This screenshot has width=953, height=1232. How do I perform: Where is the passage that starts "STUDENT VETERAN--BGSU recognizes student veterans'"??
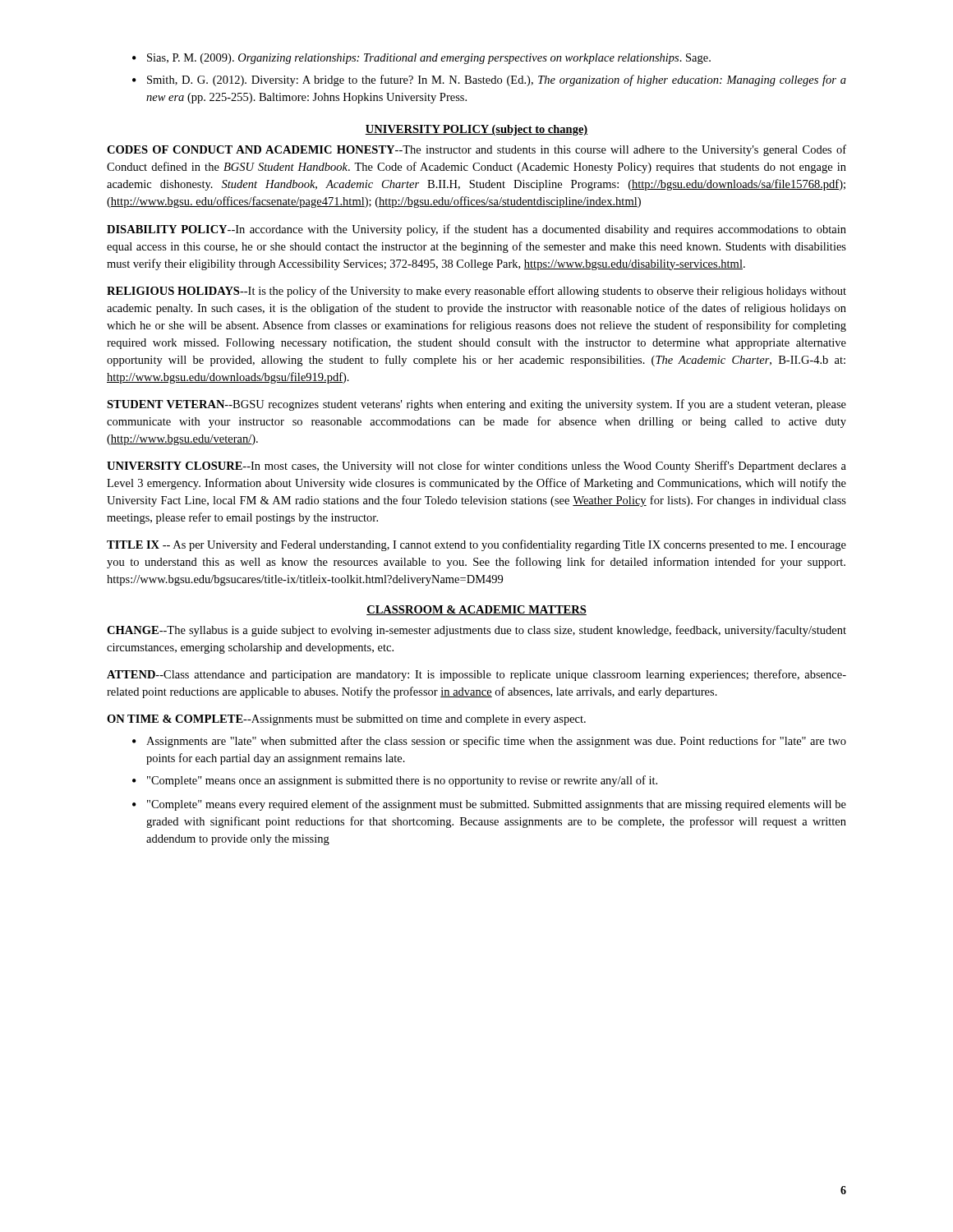pos(476,421)
